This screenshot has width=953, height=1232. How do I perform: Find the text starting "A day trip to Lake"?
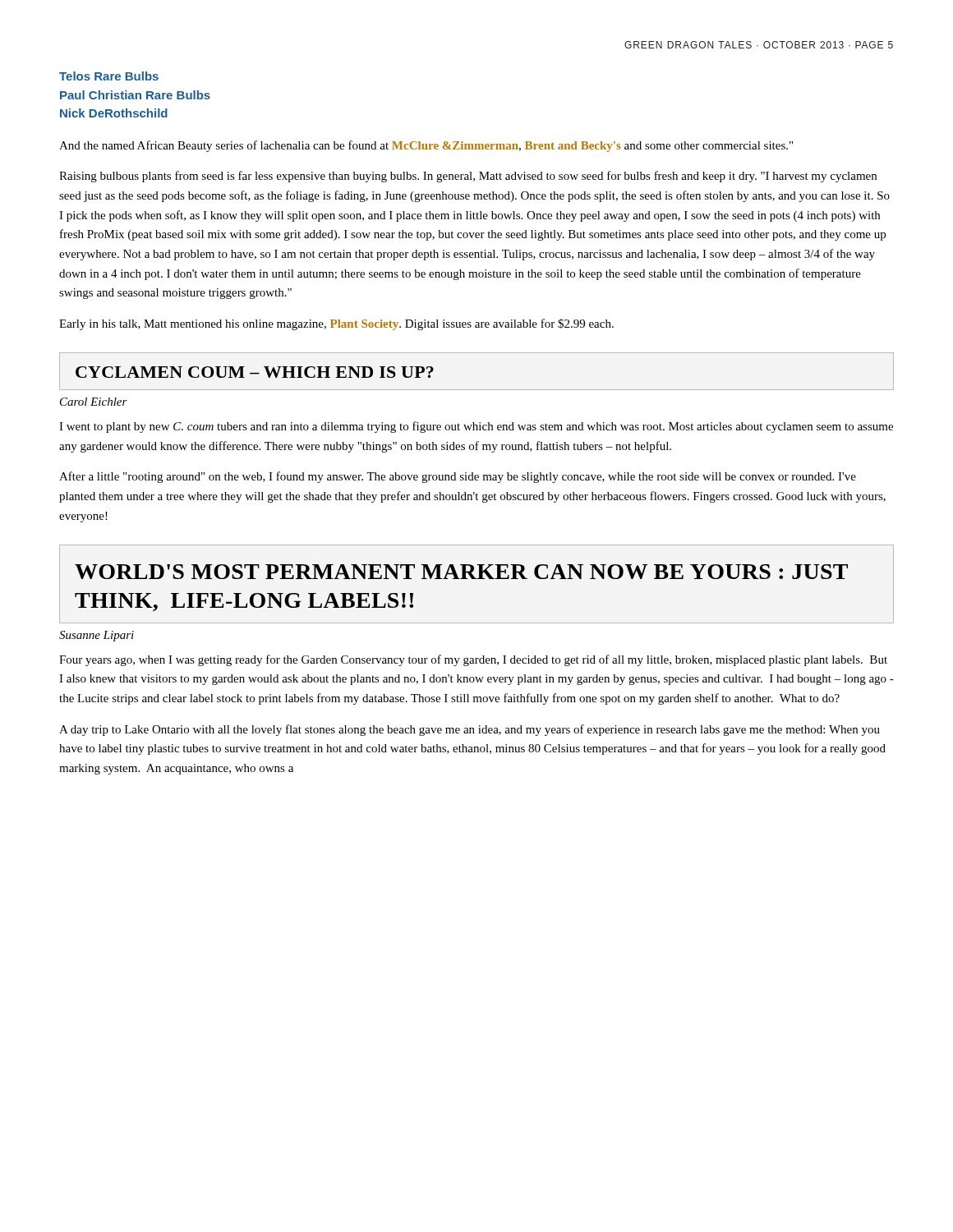click(472, 748)
